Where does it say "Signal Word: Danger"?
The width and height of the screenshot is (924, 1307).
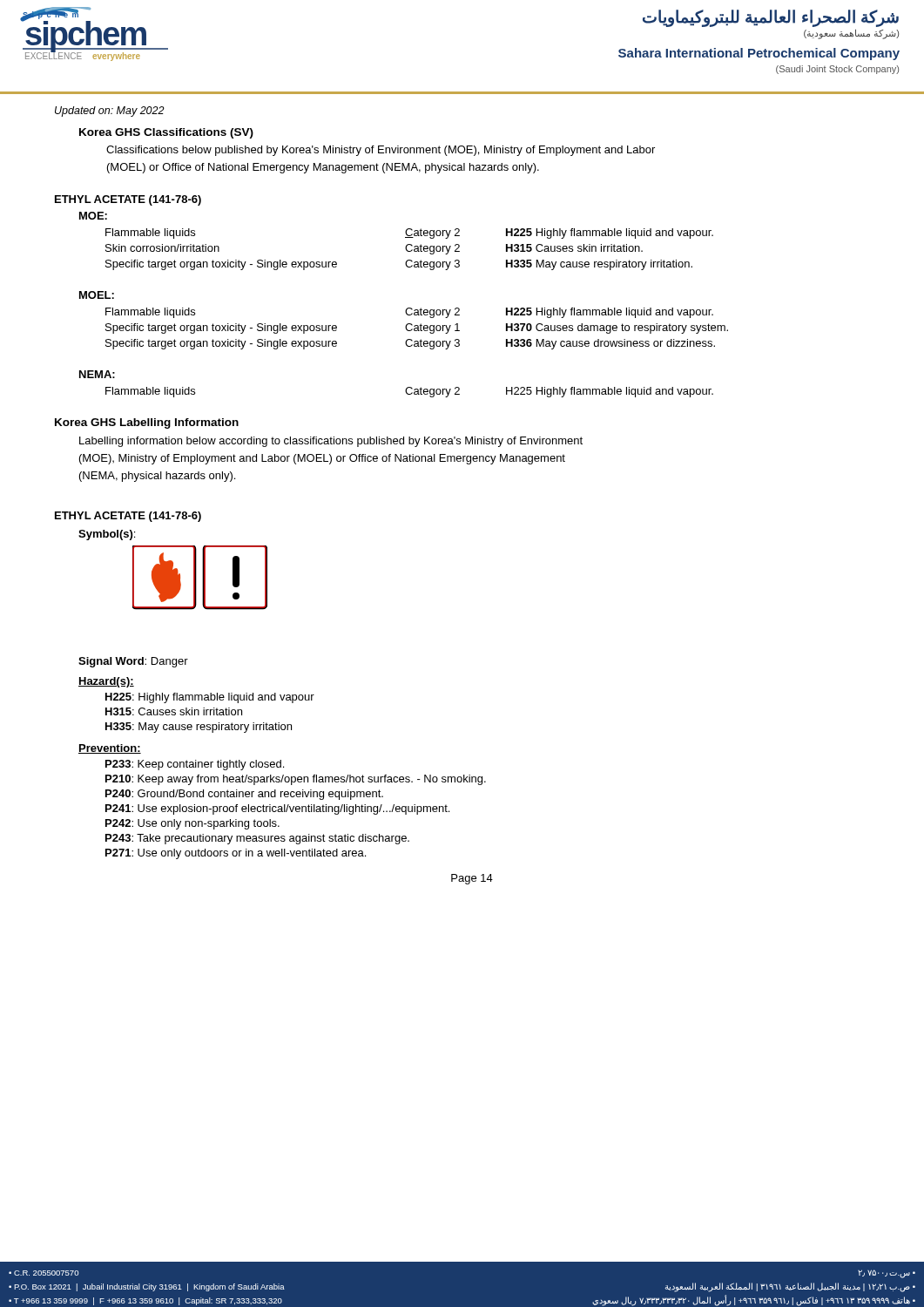(x=133, y=661)
